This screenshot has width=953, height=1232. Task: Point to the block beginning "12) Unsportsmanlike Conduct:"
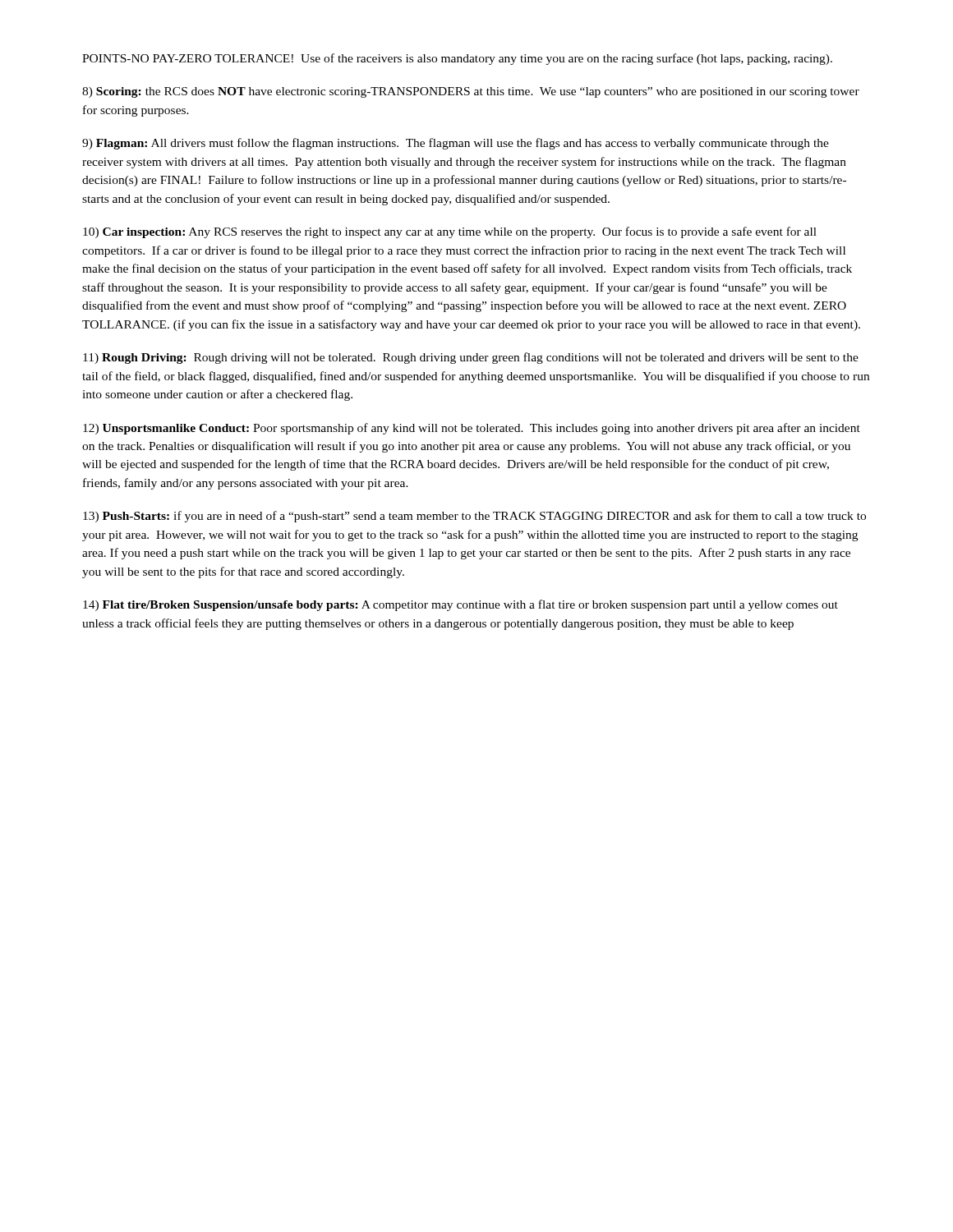[x=471, y=455]
